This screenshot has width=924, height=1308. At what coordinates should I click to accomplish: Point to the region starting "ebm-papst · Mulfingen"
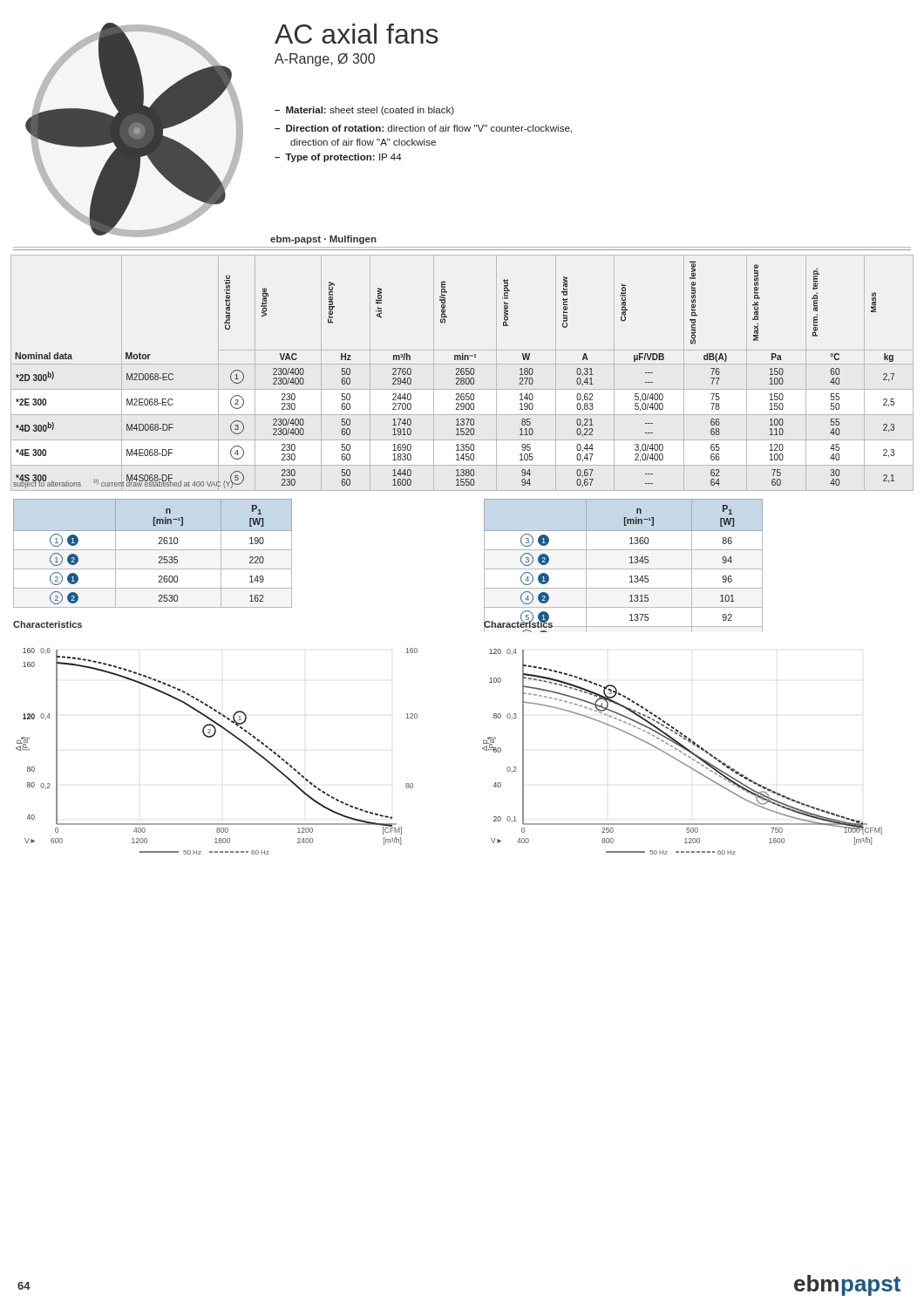(323, 239)
